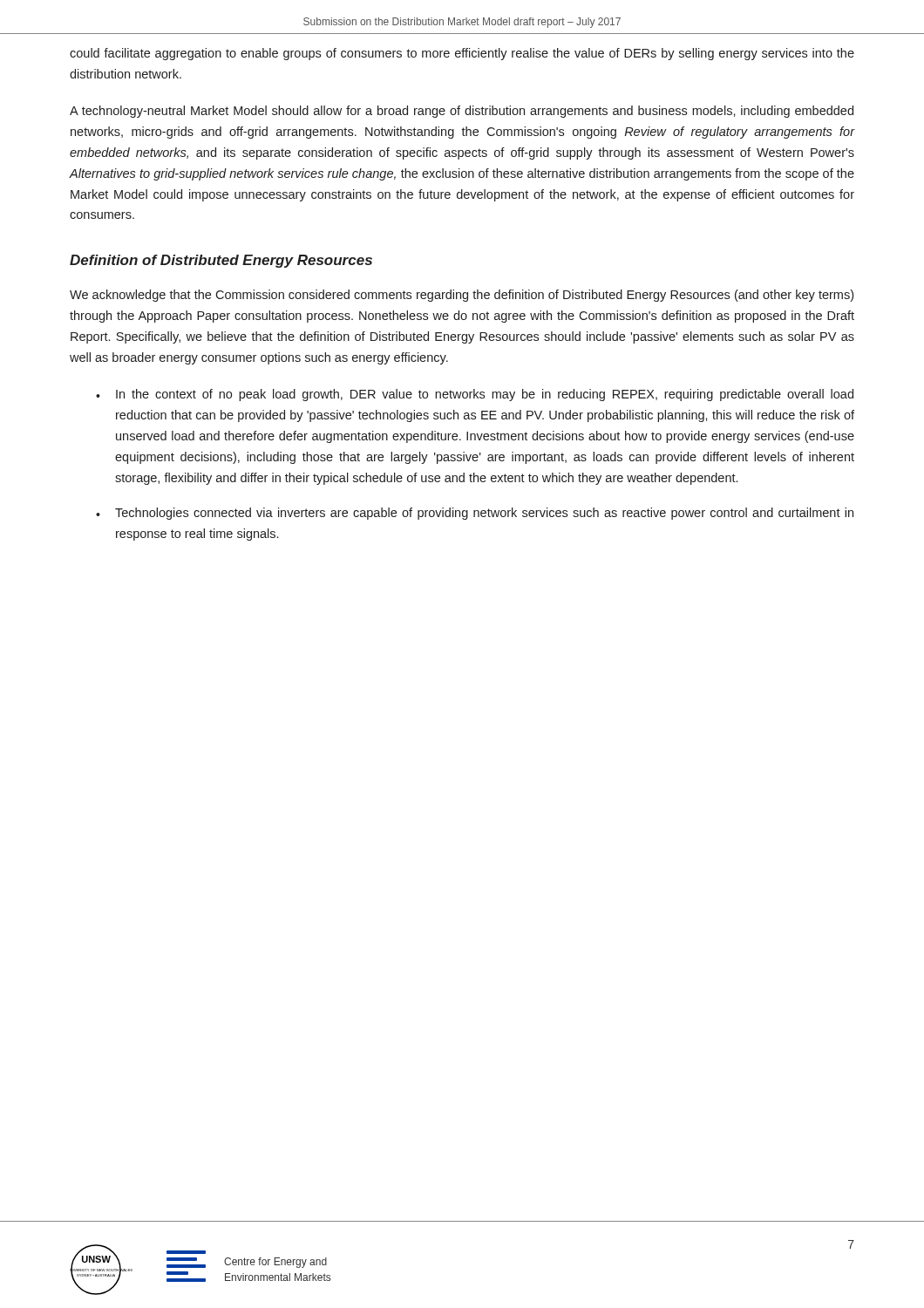This screenshot has width=924, height=1308.
Task: Select the list item that reads "• In the context of"
Action: coord(475,437)
